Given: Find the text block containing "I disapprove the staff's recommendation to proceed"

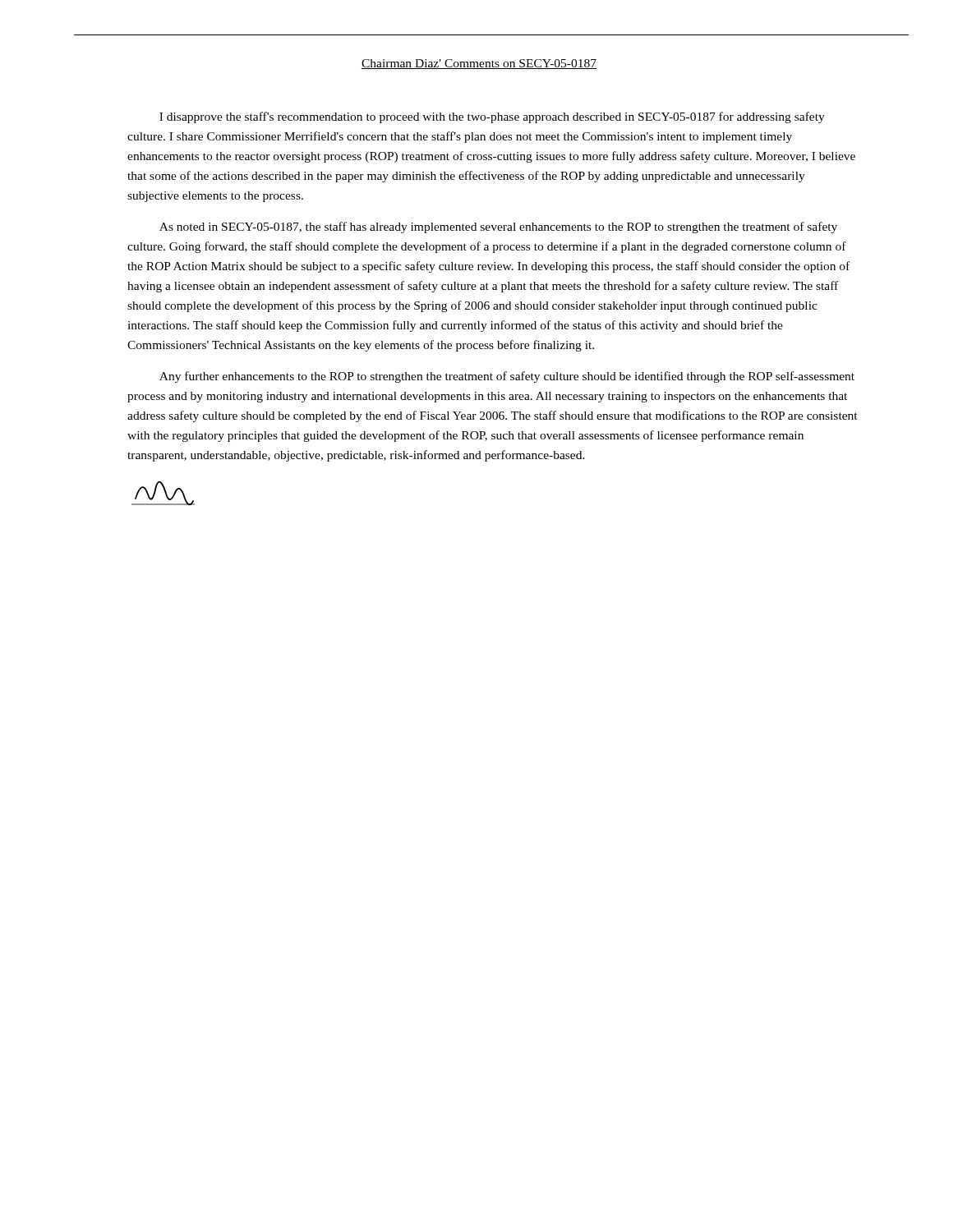Looking at the screenshot, I should [x=492, y=156].
